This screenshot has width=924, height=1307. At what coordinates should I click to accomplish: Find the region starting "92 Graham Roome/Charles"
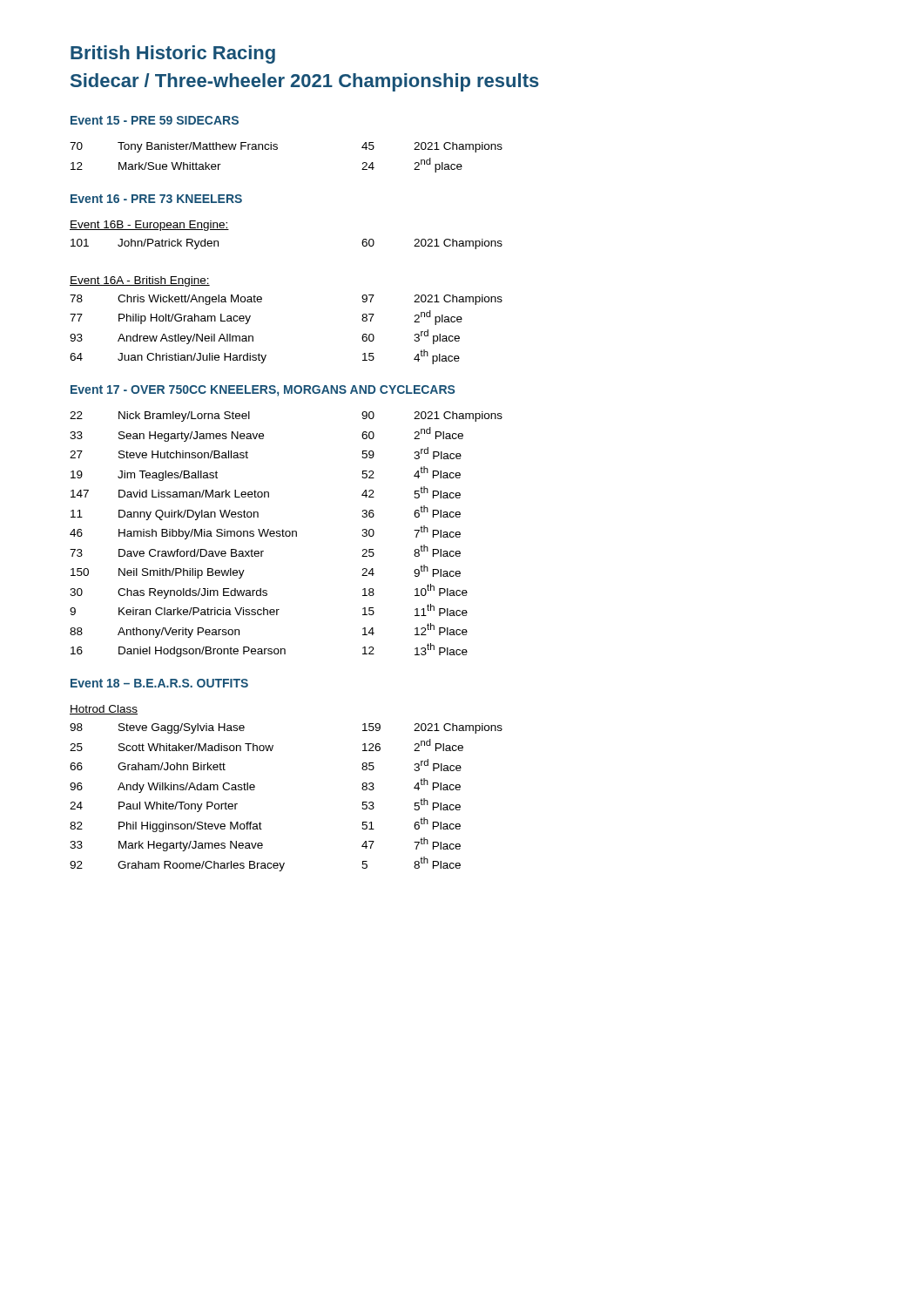(462, 863)
